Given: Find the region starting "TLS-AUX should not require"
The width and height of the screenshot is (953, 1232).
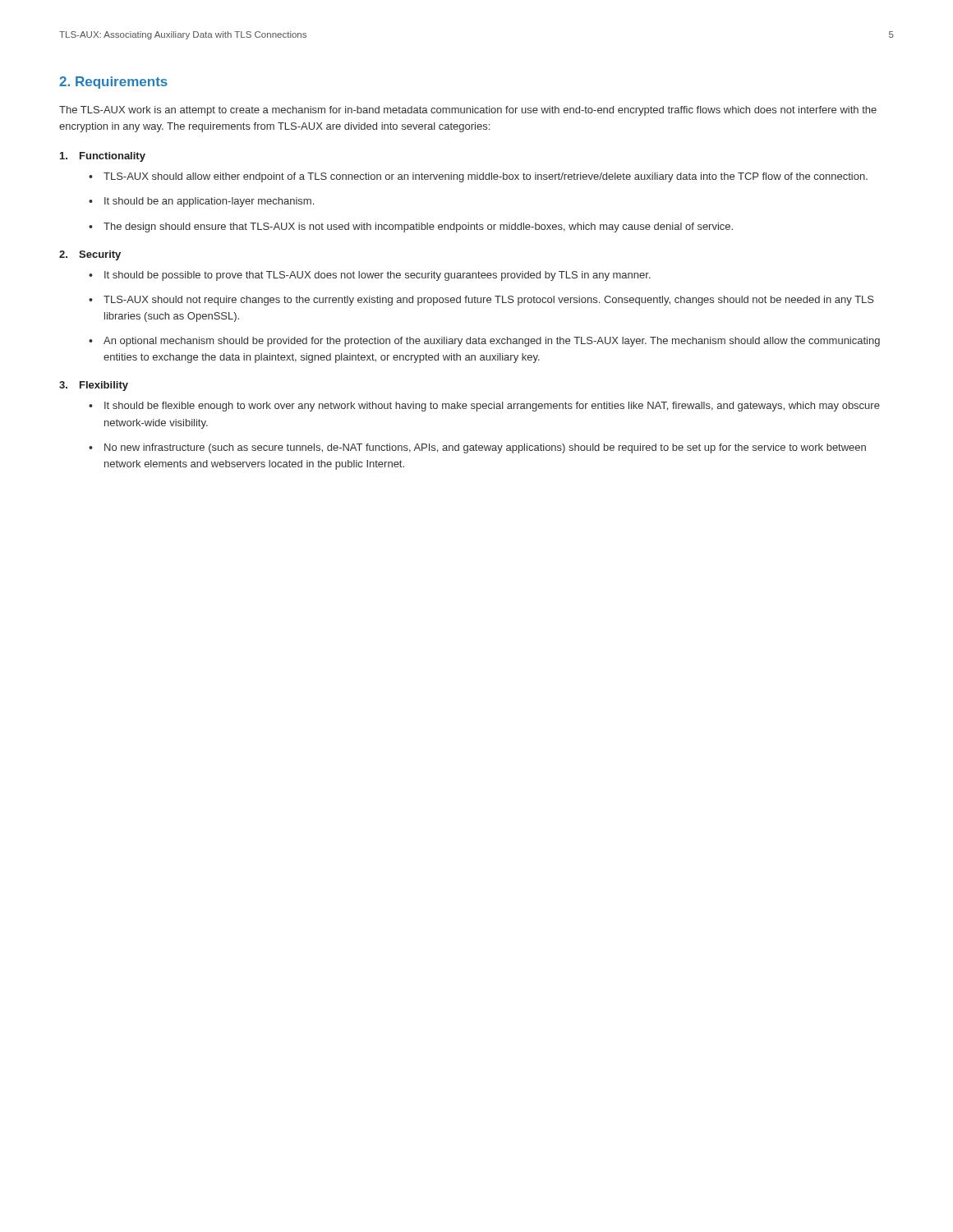Looking at the screenshot, I should pyautogui.click(x=489, y=308).
